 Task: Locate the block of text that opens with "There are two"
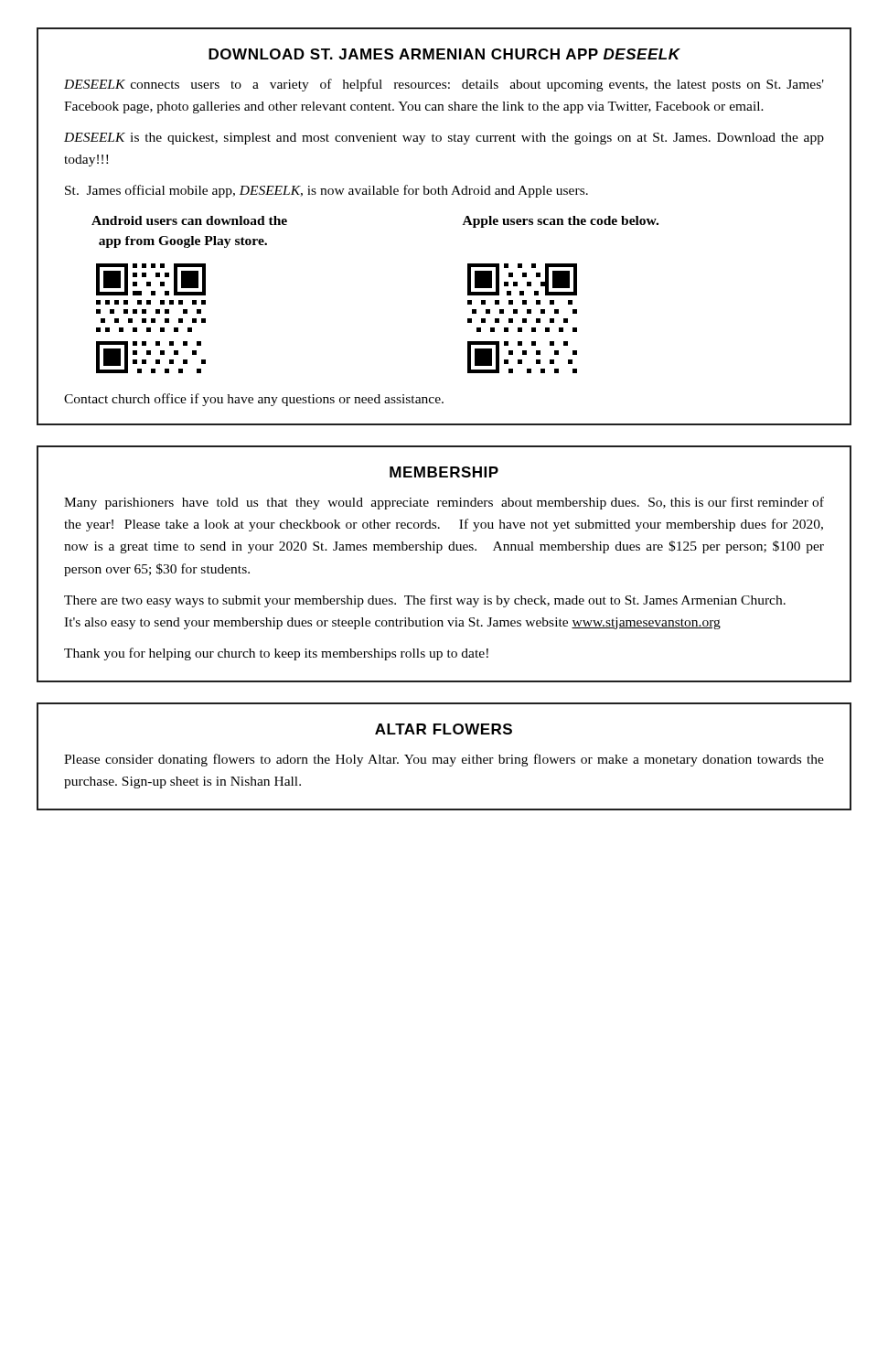425,610
